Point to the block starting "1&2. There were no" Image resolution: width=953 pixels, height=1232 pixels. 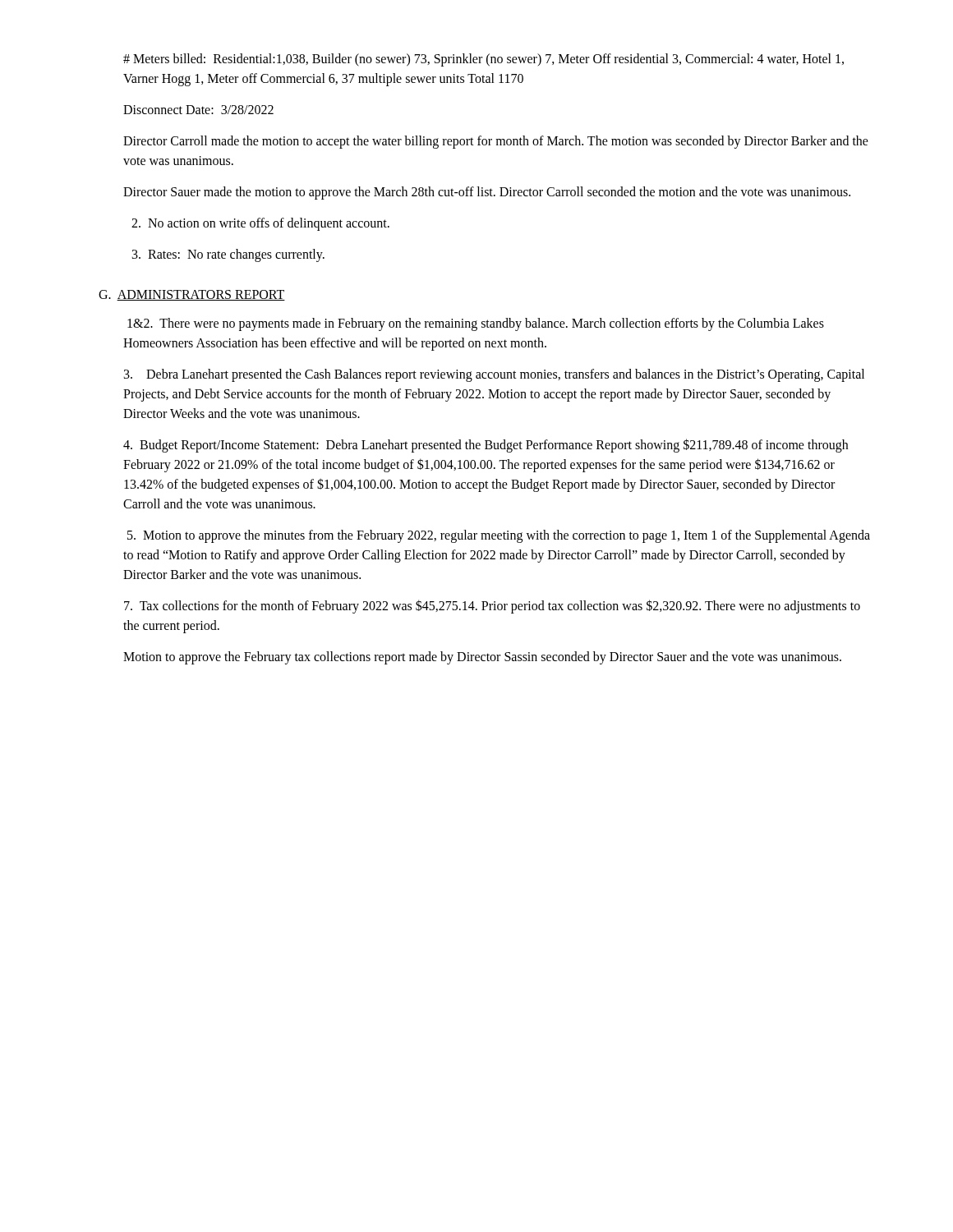point(474,333)
